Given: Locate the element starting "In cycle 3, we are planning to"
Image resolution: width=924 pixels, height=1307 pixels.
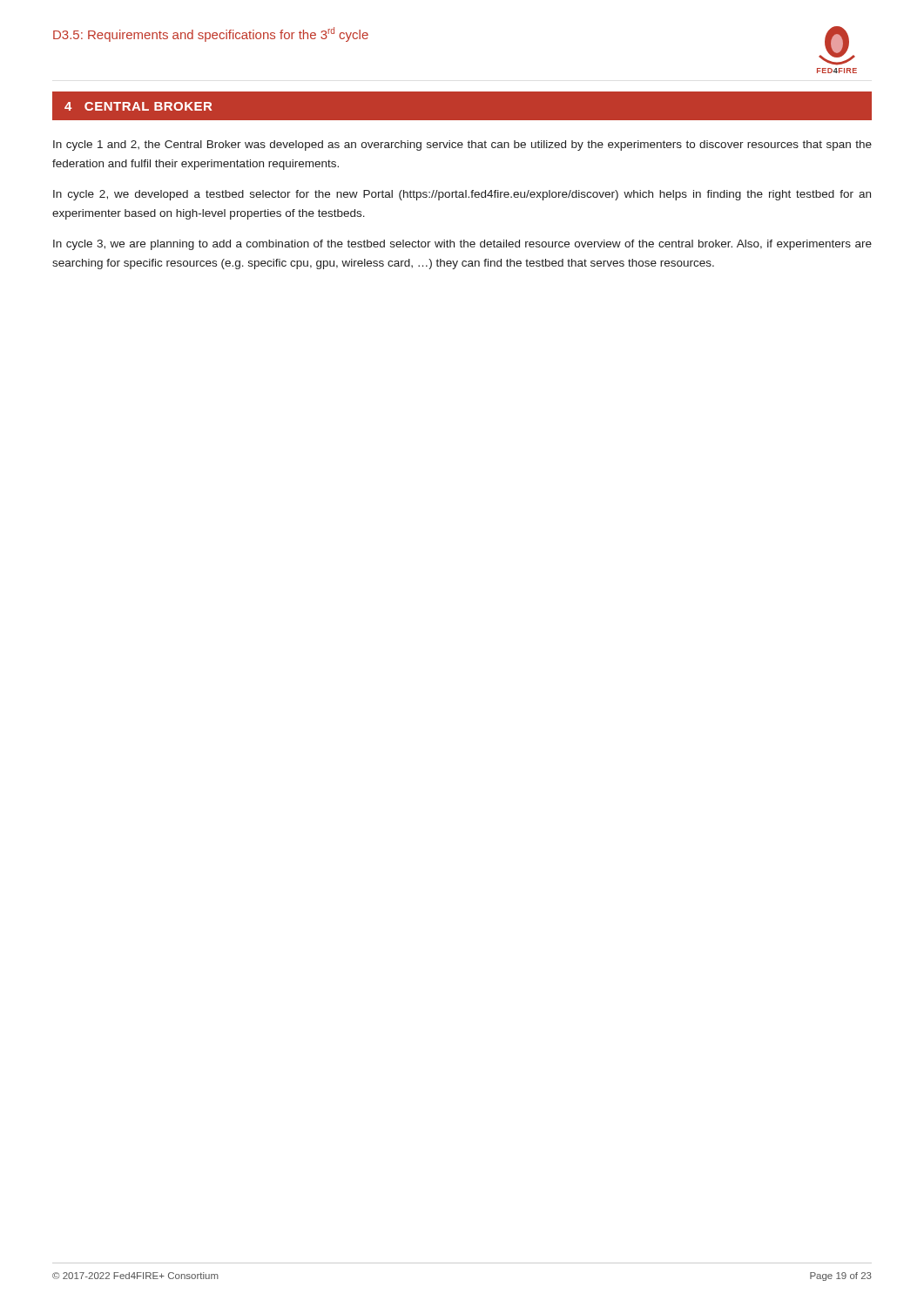Looking at the screenshot, I should pyautogui.click(x=462, y=254).
